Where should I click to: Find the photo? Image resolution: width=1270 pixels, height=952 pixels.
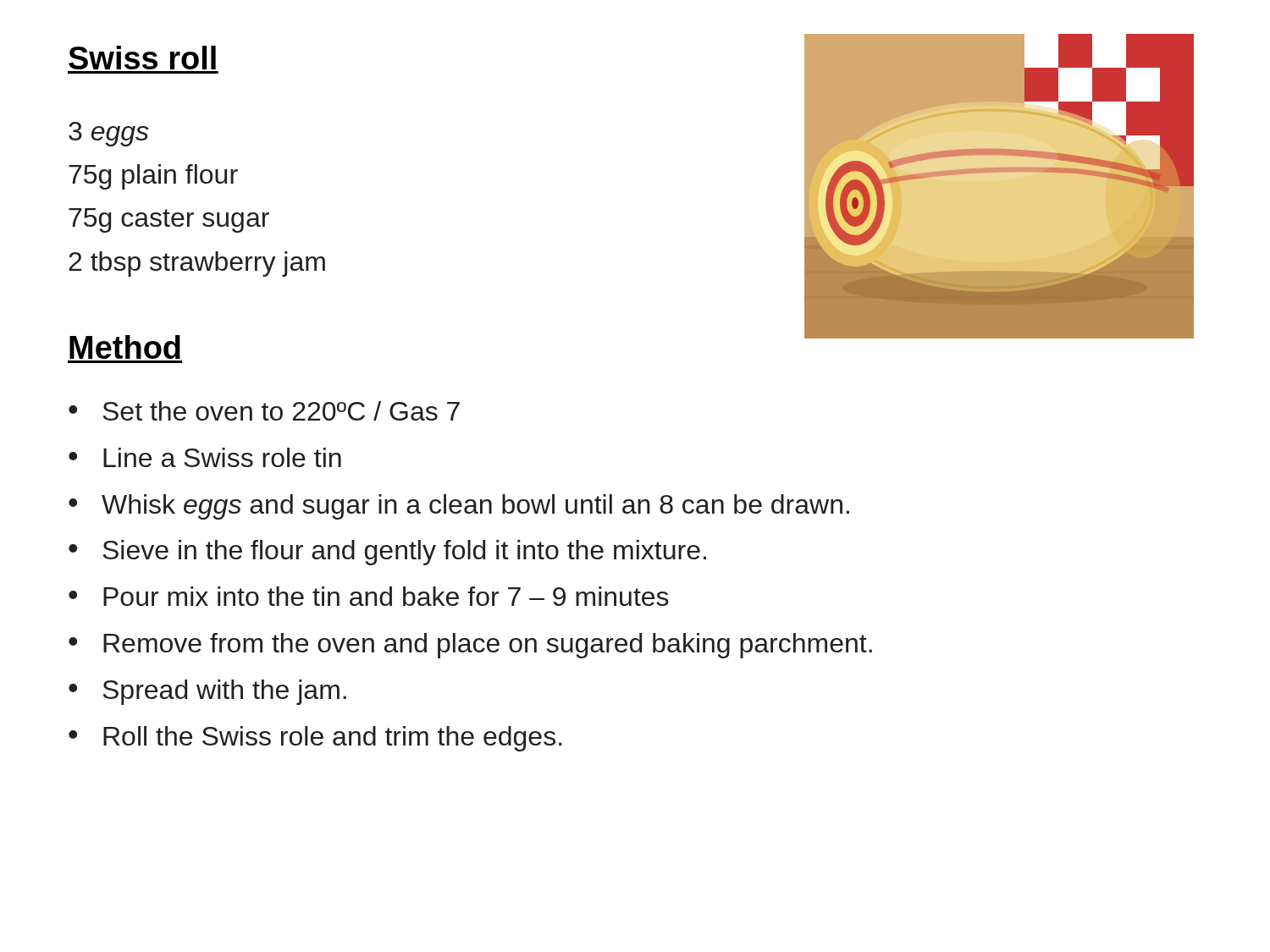click(x=999, y=186)
